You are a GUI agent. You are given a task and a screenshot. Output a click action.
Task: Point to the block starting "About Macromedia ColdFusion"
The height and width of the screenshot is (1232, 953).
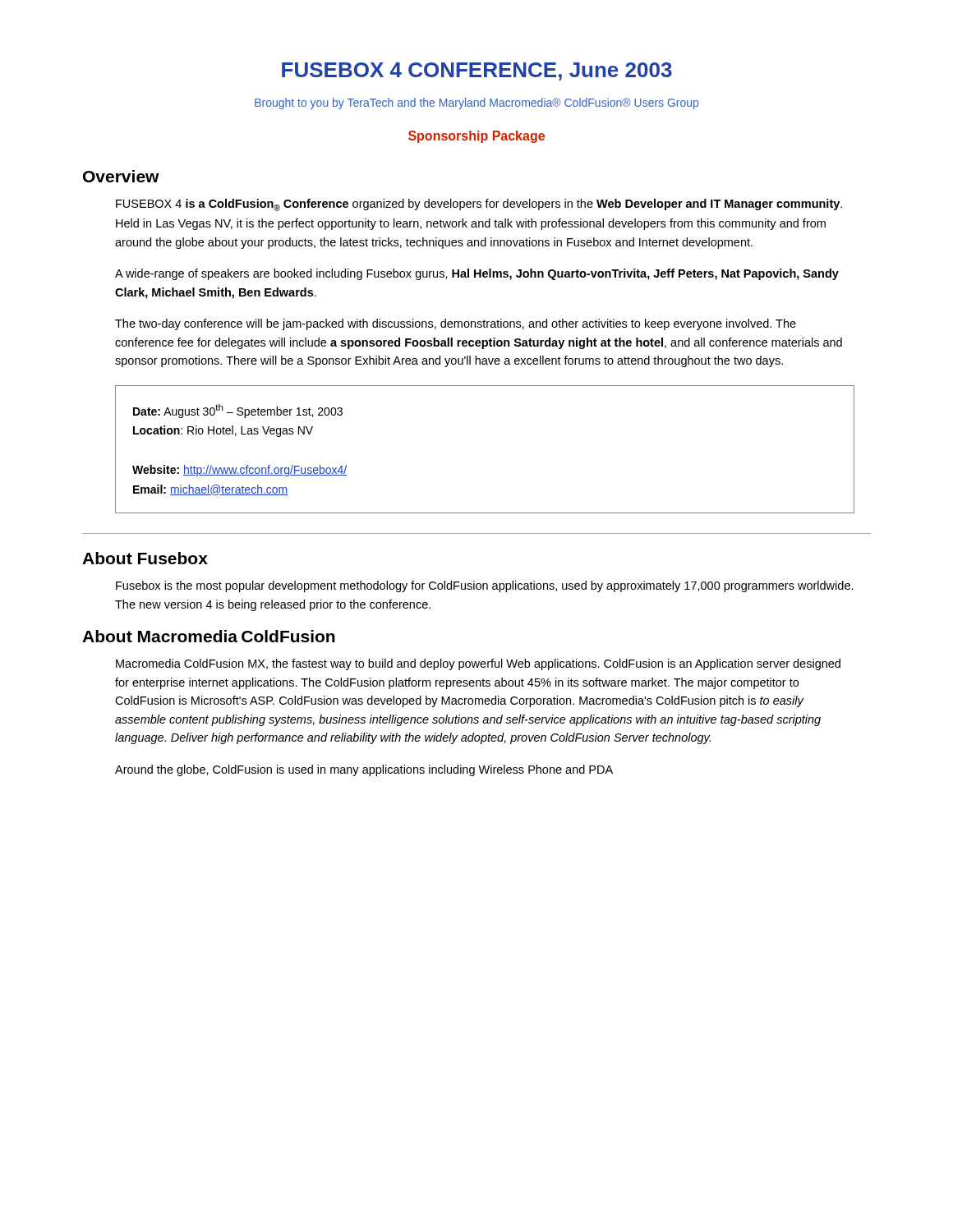click(209, 636)
